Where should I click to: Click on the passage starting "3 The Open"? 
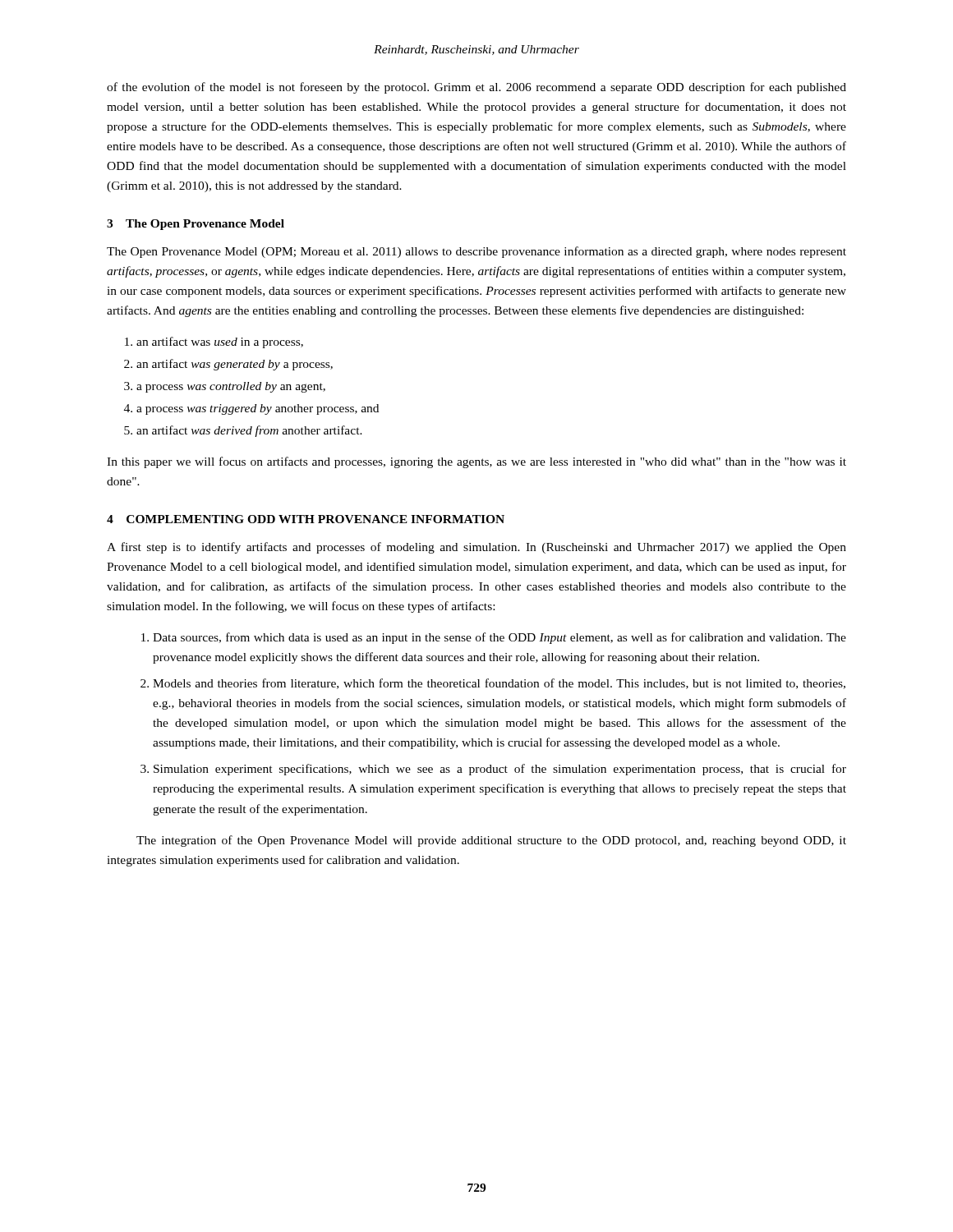tap(196, 223)
